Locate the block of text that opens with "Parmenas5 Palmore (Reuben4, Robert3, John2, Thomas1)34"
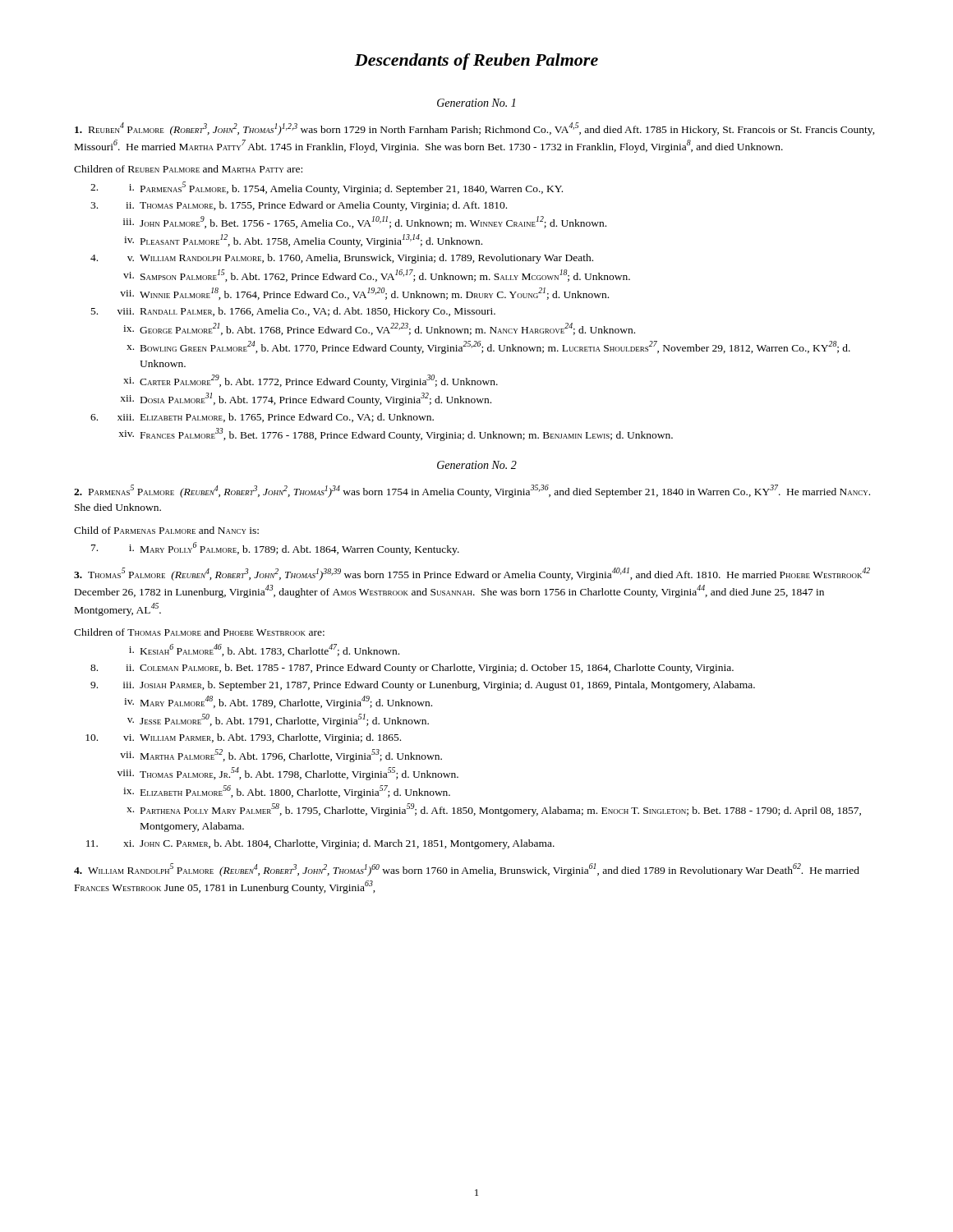 tap(474, 498)
